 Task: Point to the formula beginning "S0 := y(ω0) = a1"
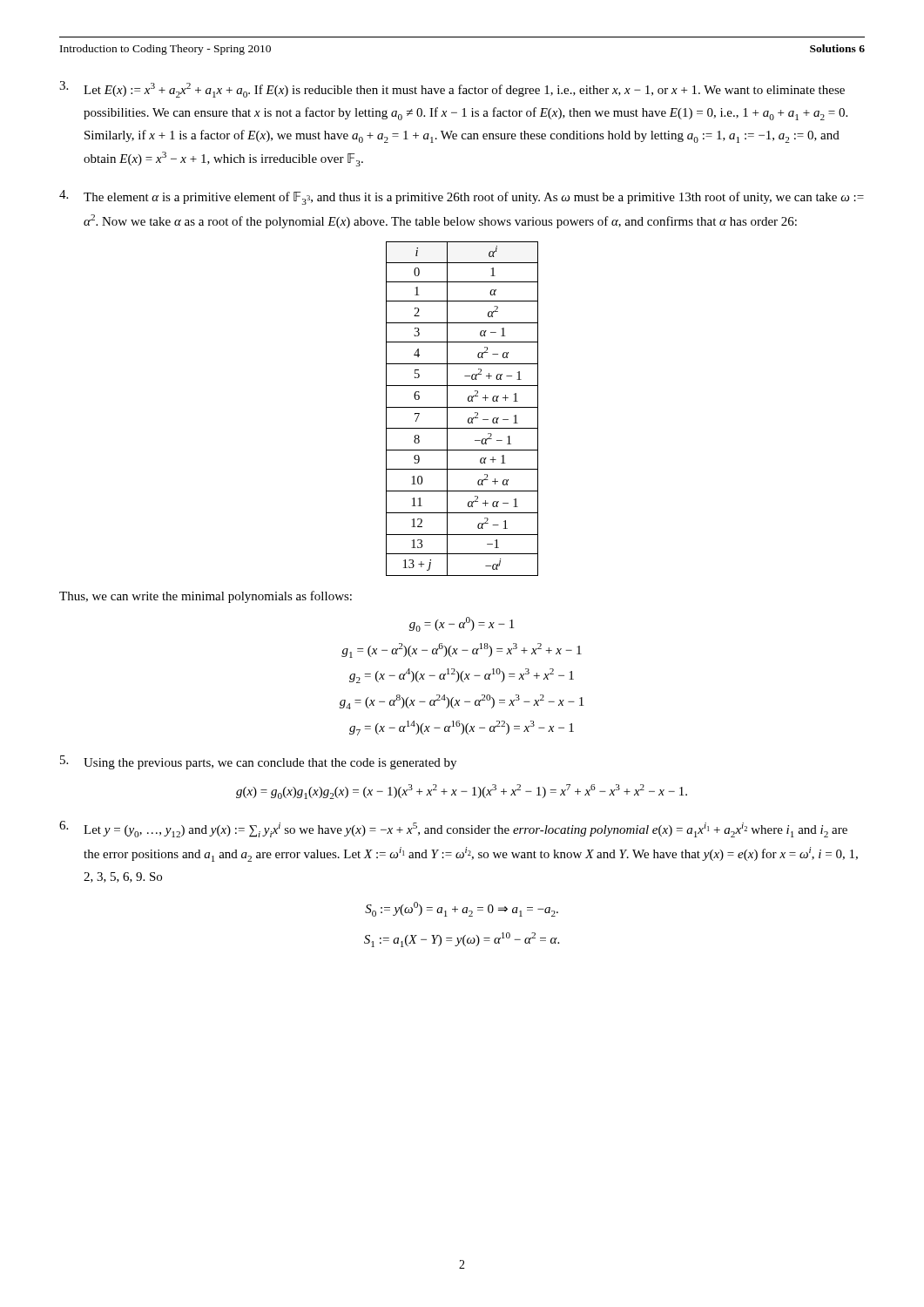[462, 909]
